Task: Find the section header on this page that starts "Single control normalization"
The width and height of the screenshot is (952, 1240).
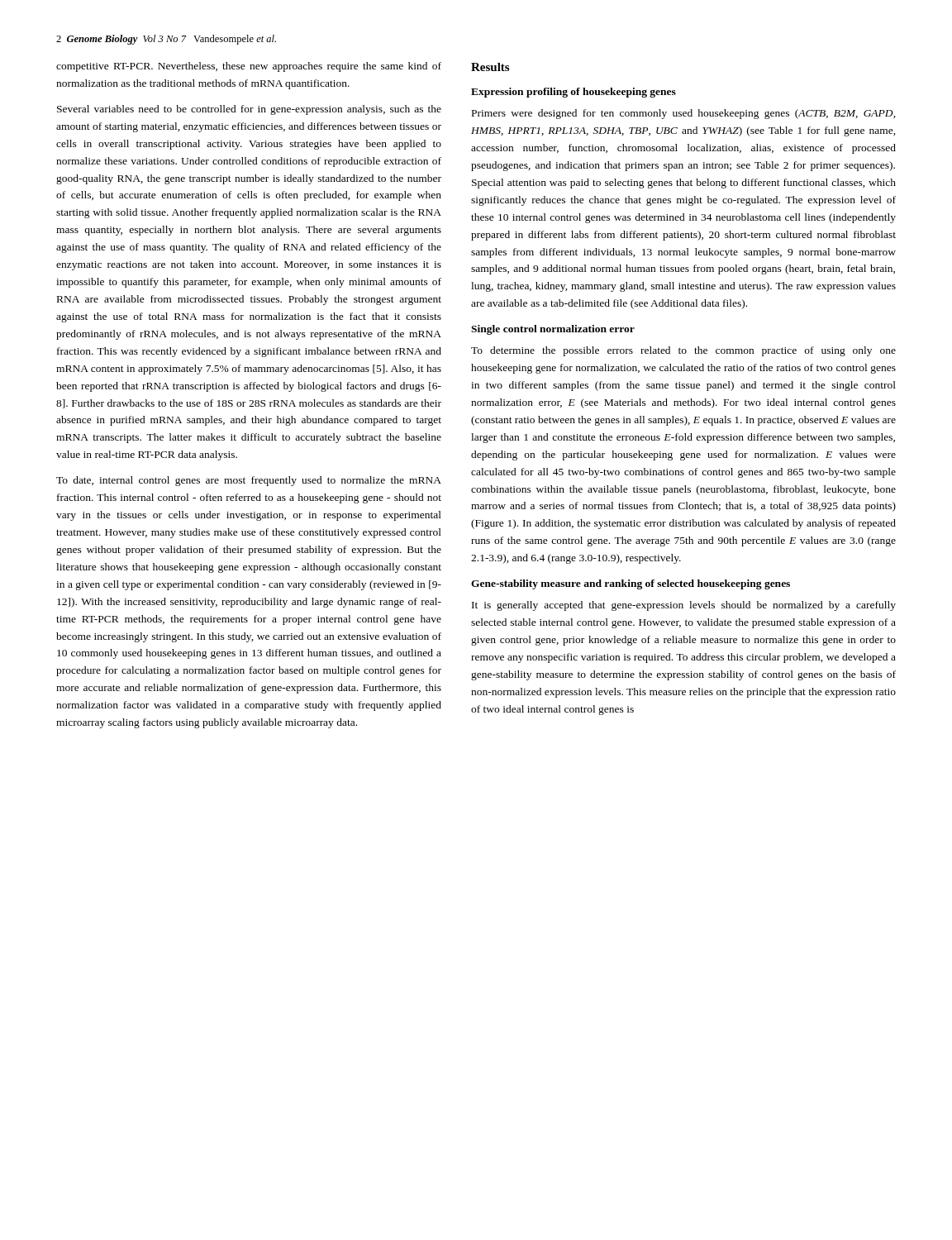Action: pyautogui.click(x=553, y=329)
